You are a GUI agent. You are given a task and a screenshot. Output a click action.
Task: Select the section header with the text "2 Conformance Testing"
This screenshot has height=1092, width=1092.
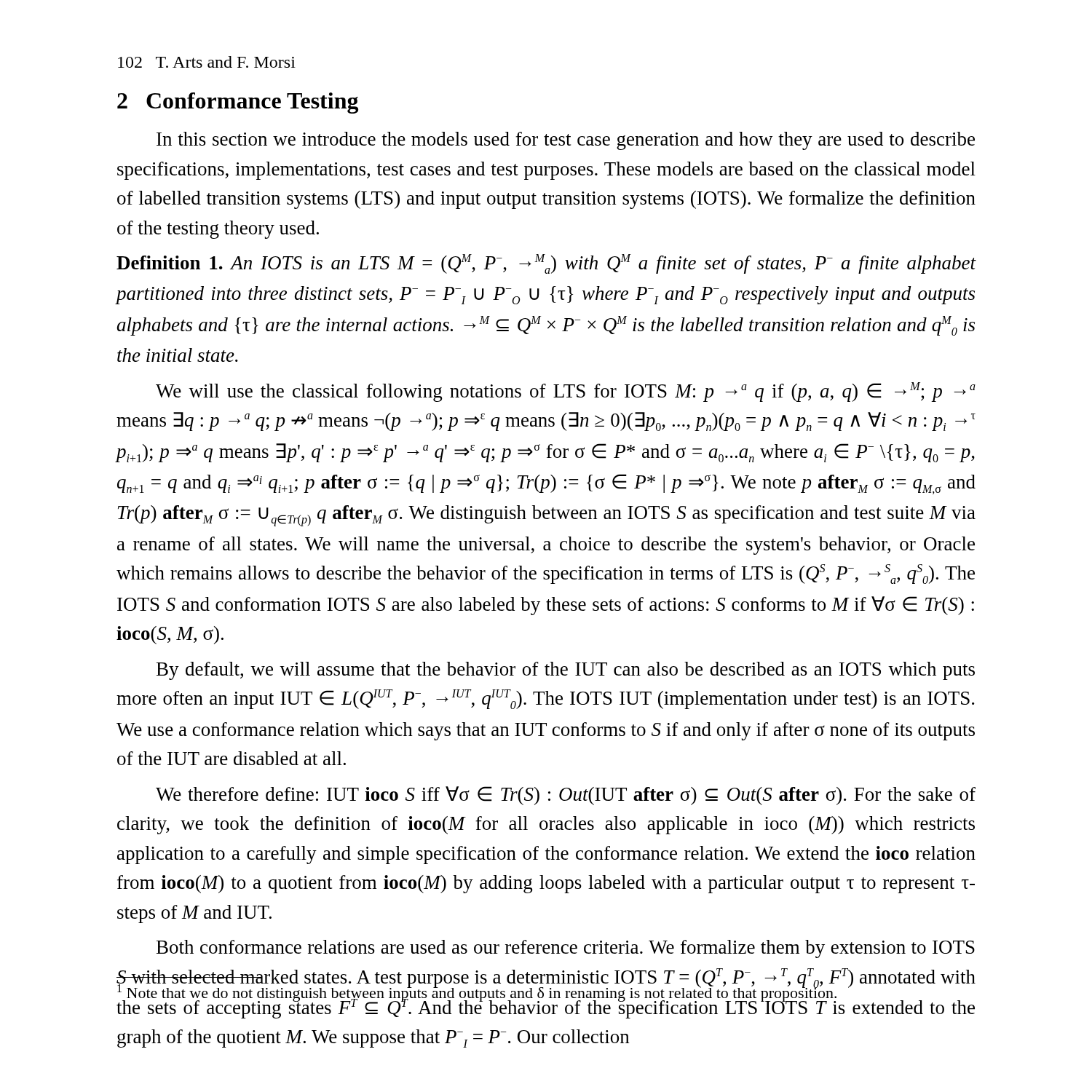click(x=238, y=100)
